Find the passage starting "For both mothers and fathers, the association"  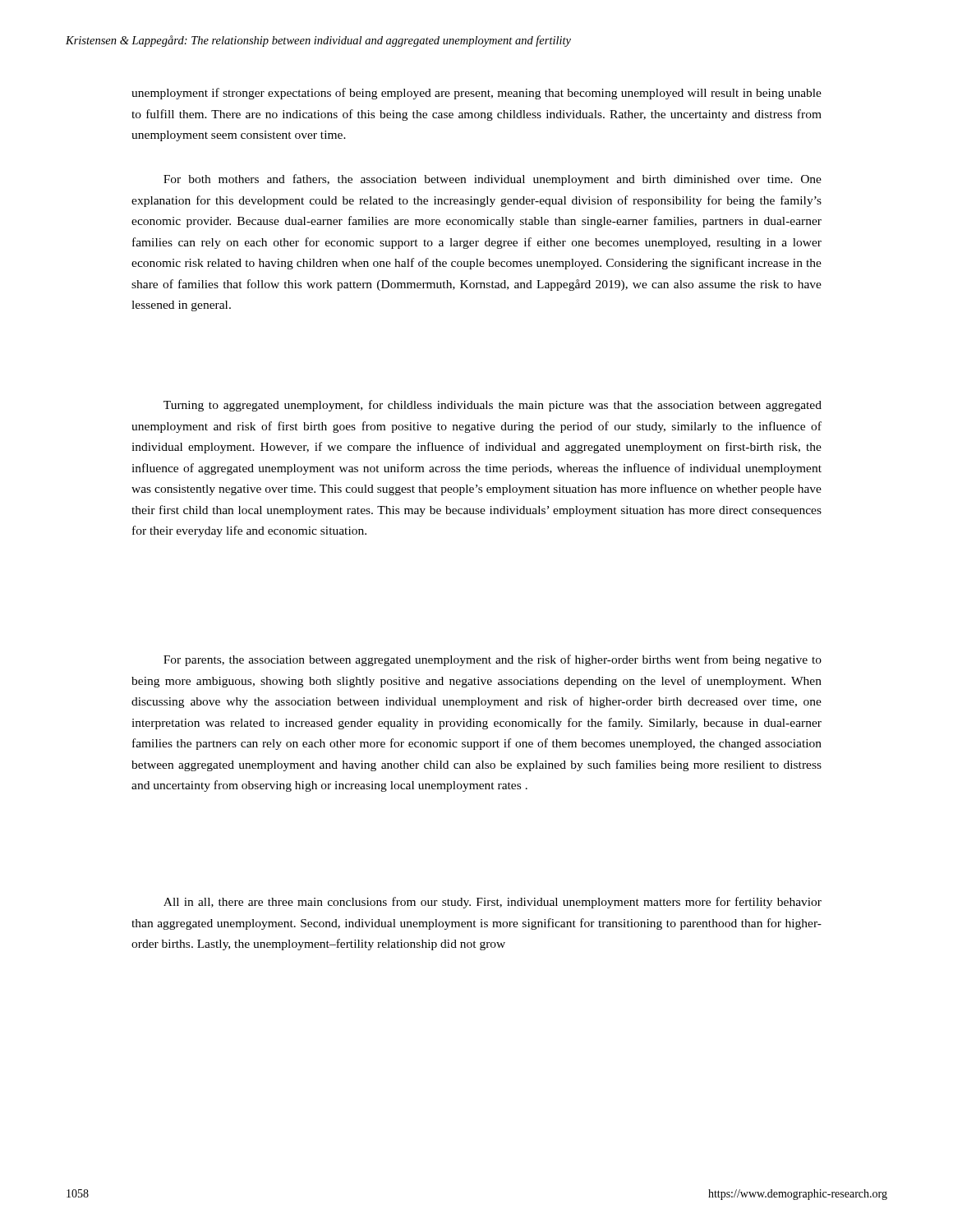coord(476,242)
